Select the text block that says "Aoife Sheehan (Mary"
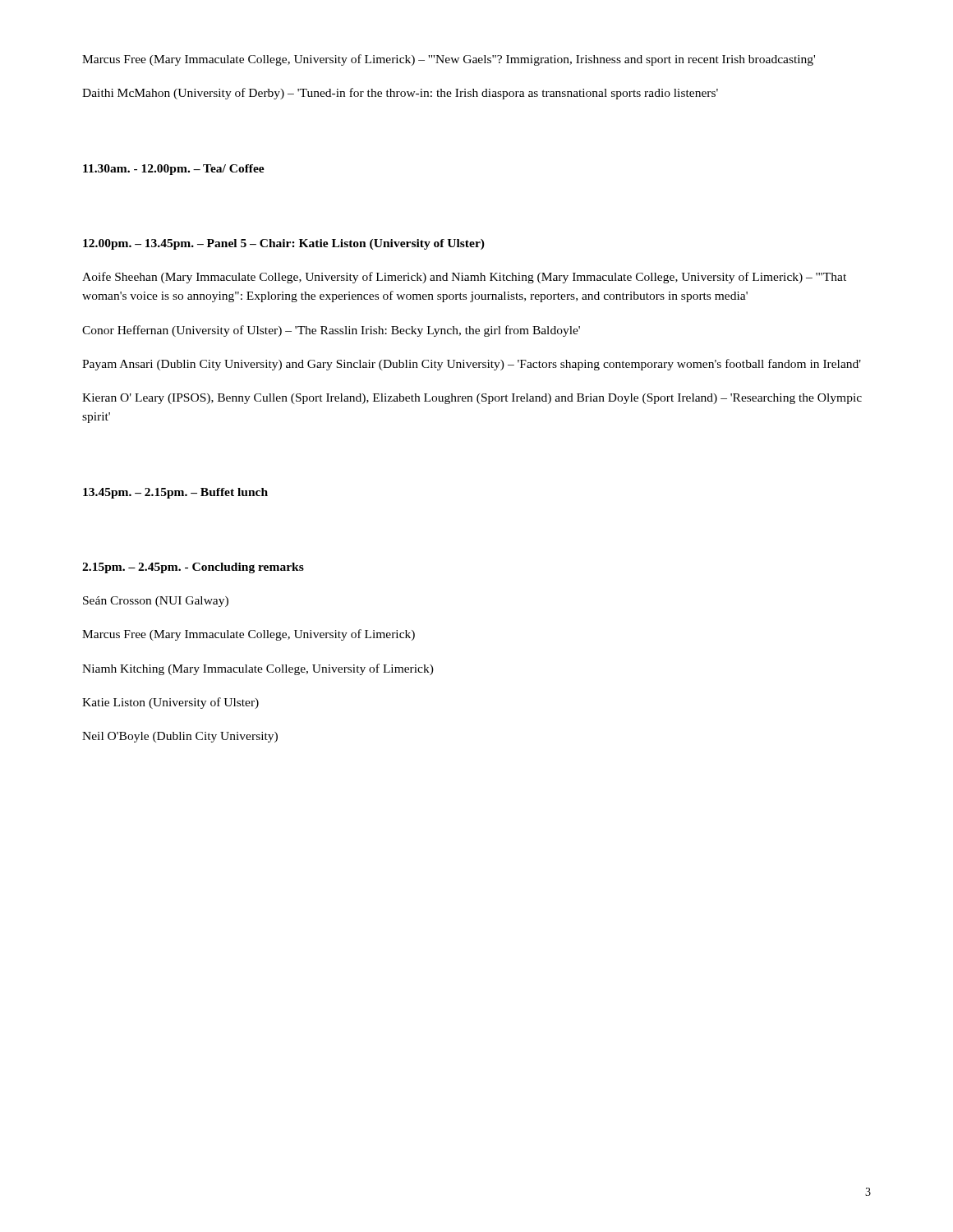Viewport: 953px width, 1232px height. (464, 286)
